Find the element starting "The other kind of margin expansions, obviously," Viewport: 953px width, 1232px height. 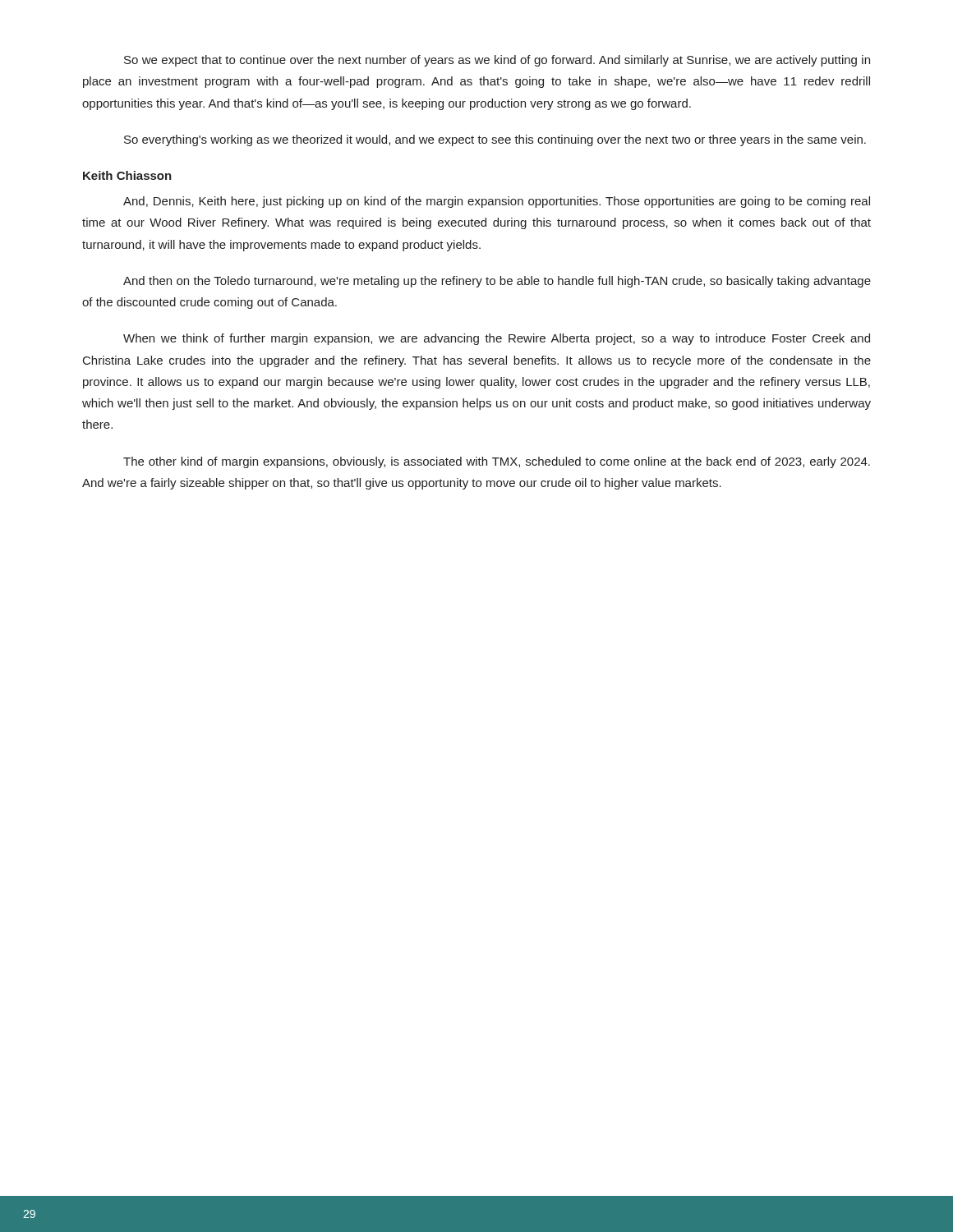tap(476, 472)
